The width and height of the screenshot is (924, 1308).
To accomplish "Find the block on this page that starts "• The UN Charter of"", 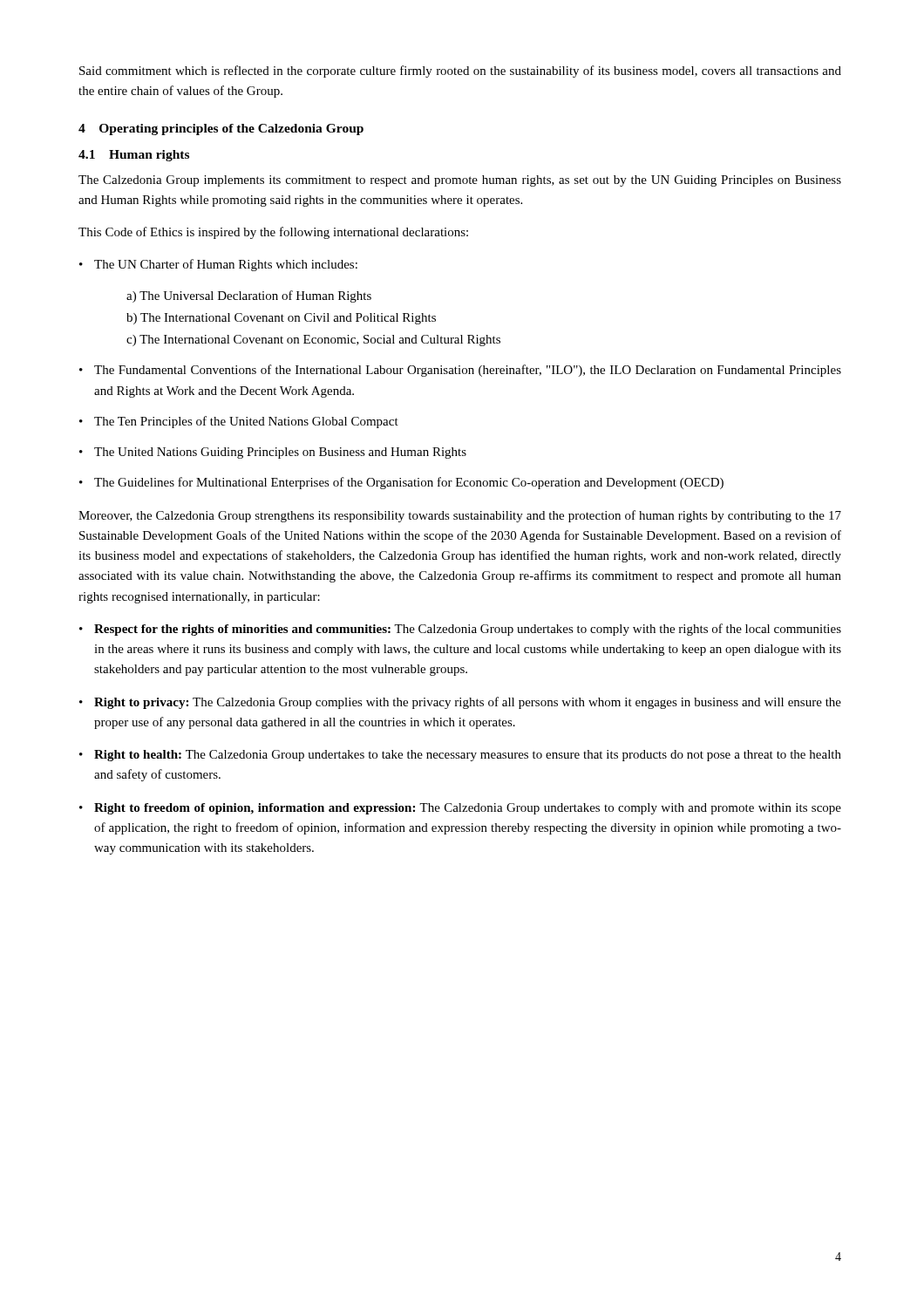I will (218, 265).
